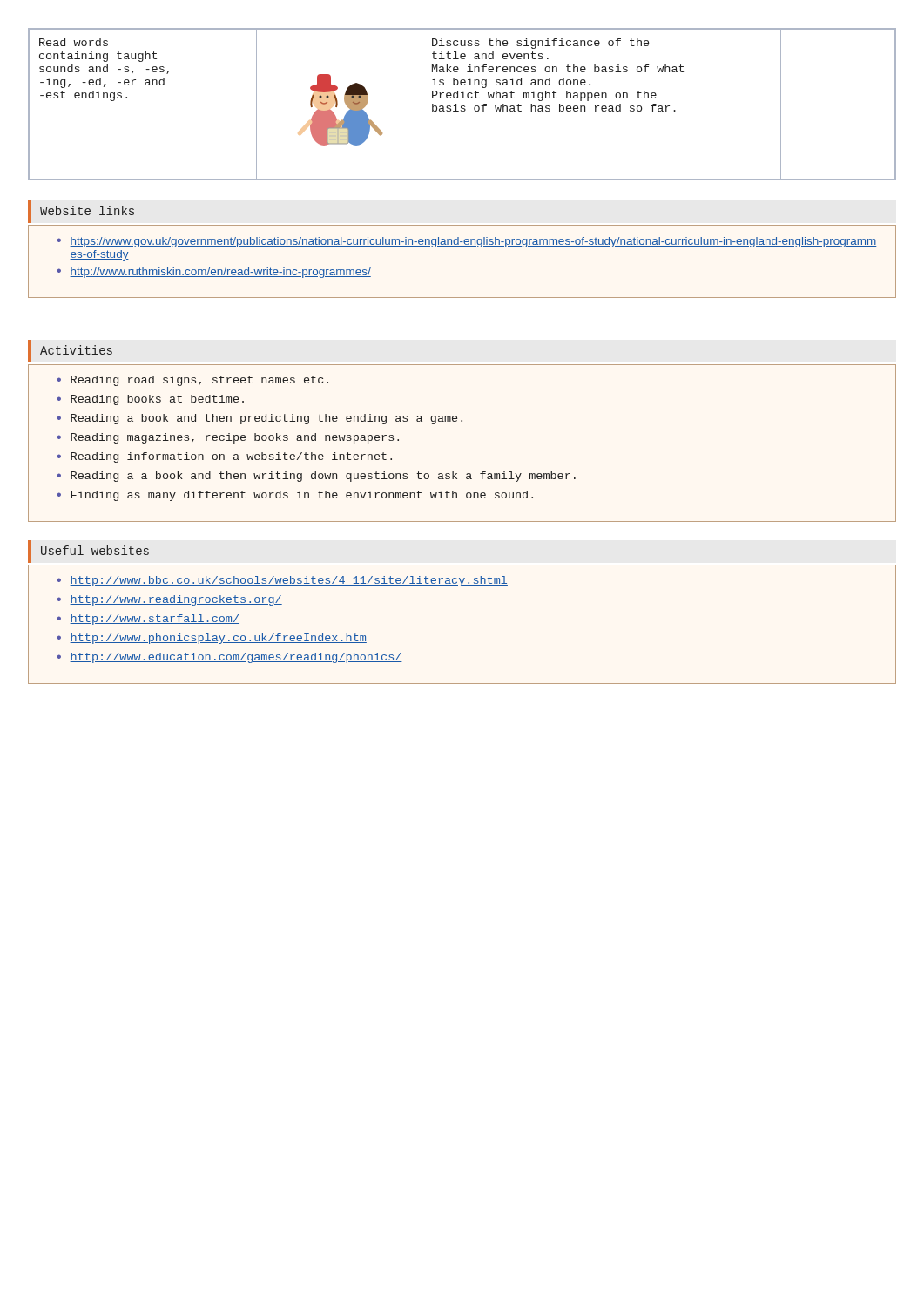Find the passage starting "Reading road signs, street names etc."
This screenshot has height=1307, width=924.
(x=192, y=381)
